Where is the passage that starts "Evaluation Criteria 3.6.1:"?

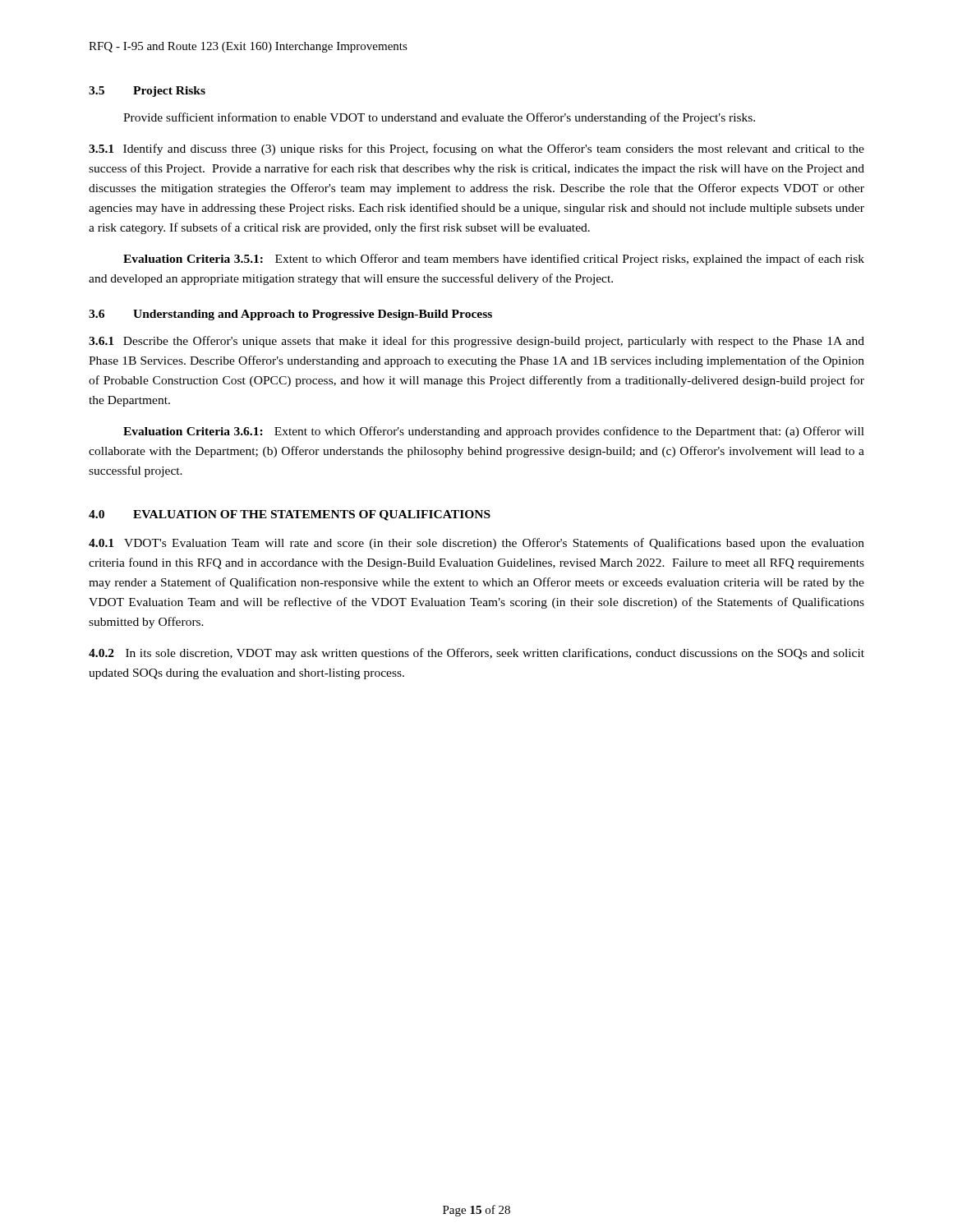tap(476, 451)
